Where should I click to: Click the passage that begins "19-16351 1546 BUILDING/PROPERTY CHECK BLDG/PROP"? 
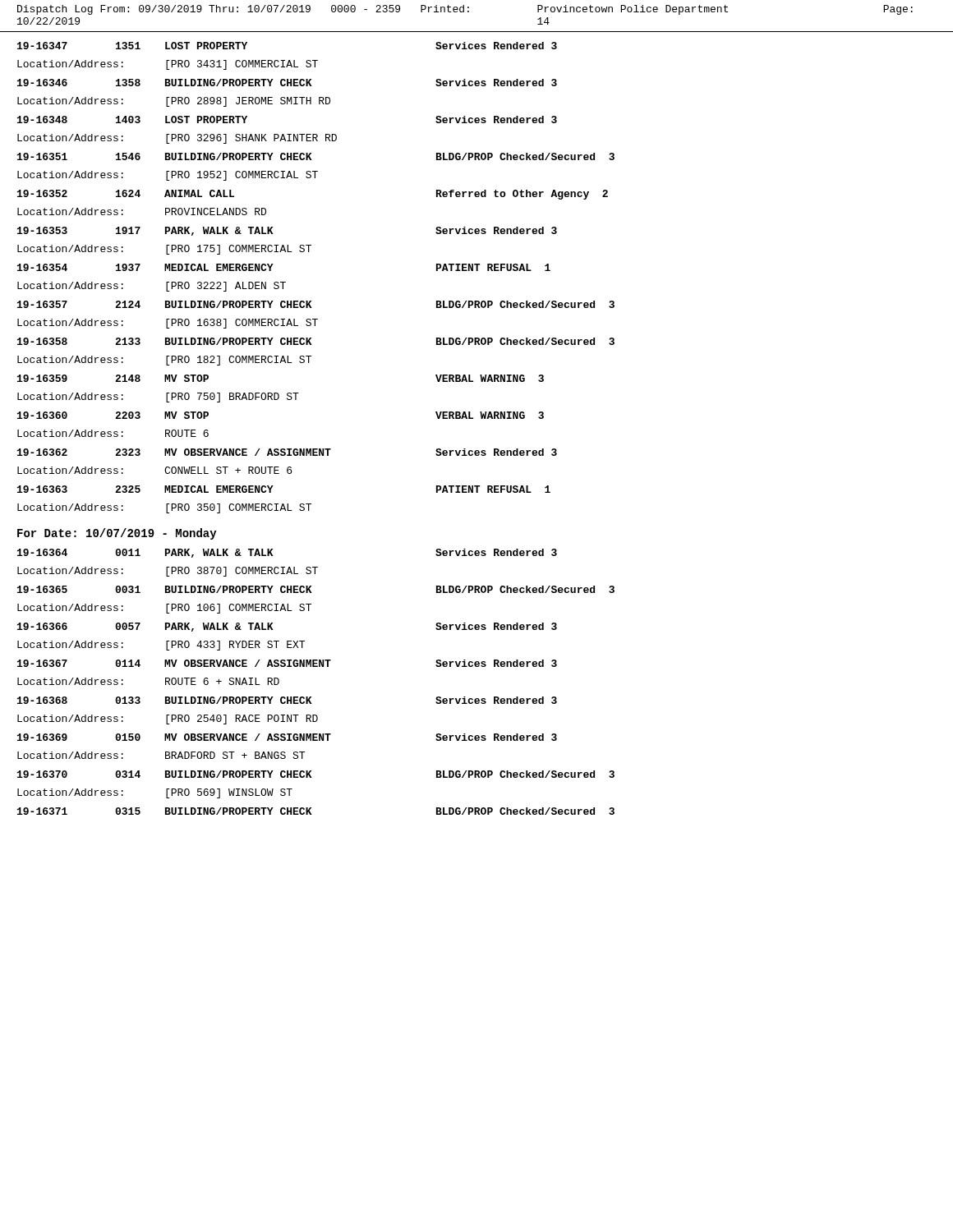tap(476, 166)
